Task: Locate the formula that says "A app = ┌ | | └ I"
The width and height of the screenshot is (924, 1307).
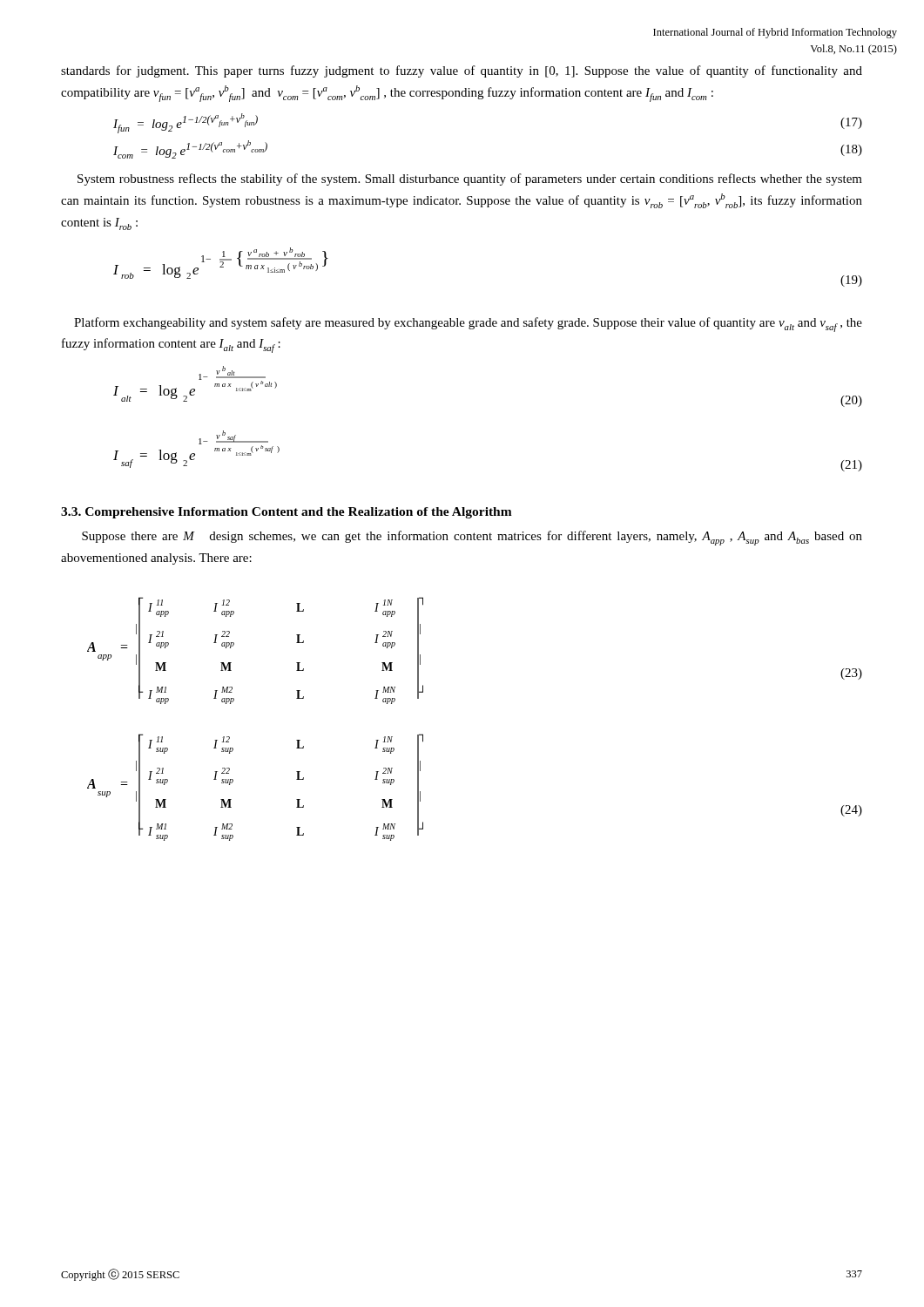Action: 475,649
